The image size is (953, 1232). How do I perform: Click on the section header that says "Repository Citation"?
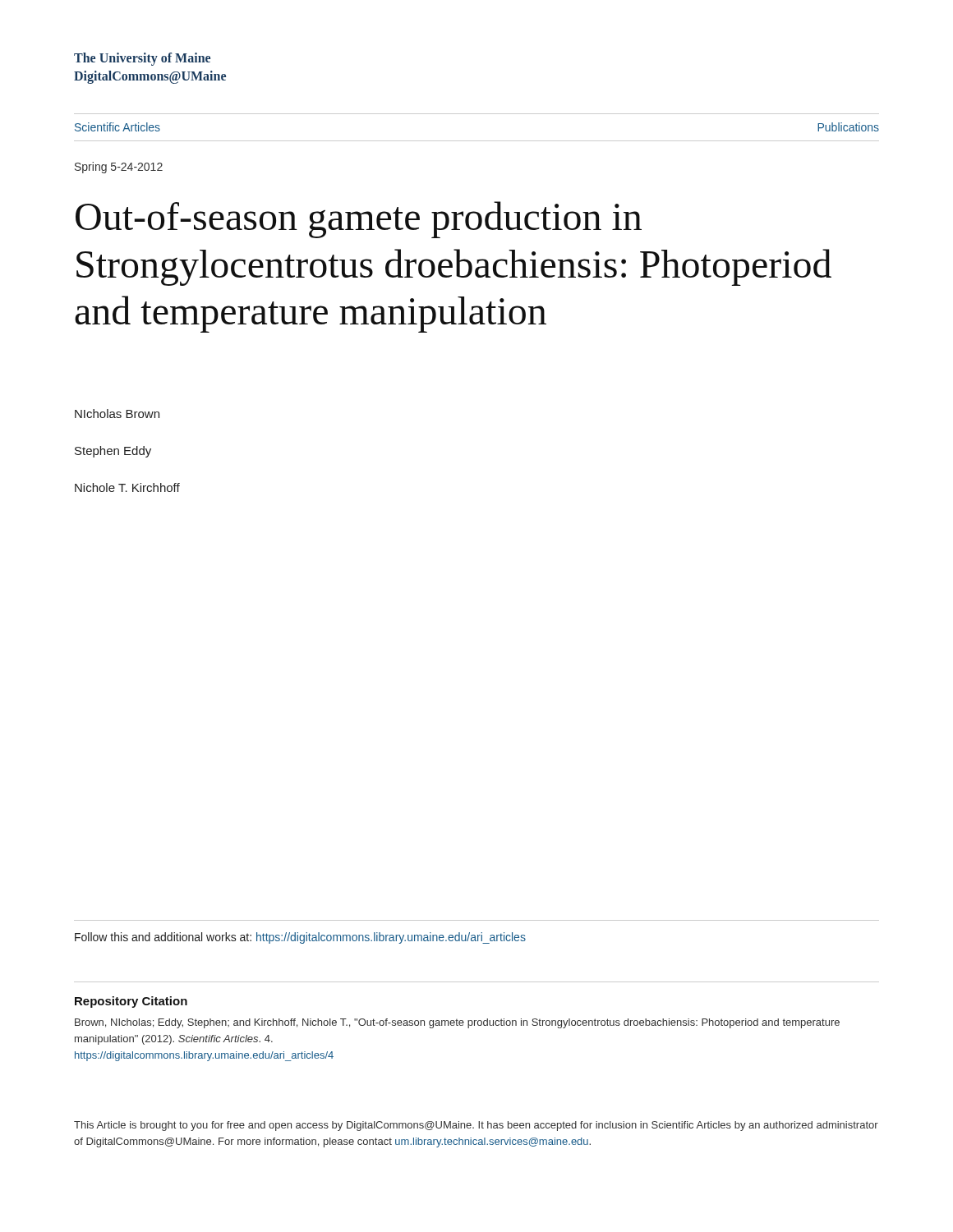point(131,1001)
